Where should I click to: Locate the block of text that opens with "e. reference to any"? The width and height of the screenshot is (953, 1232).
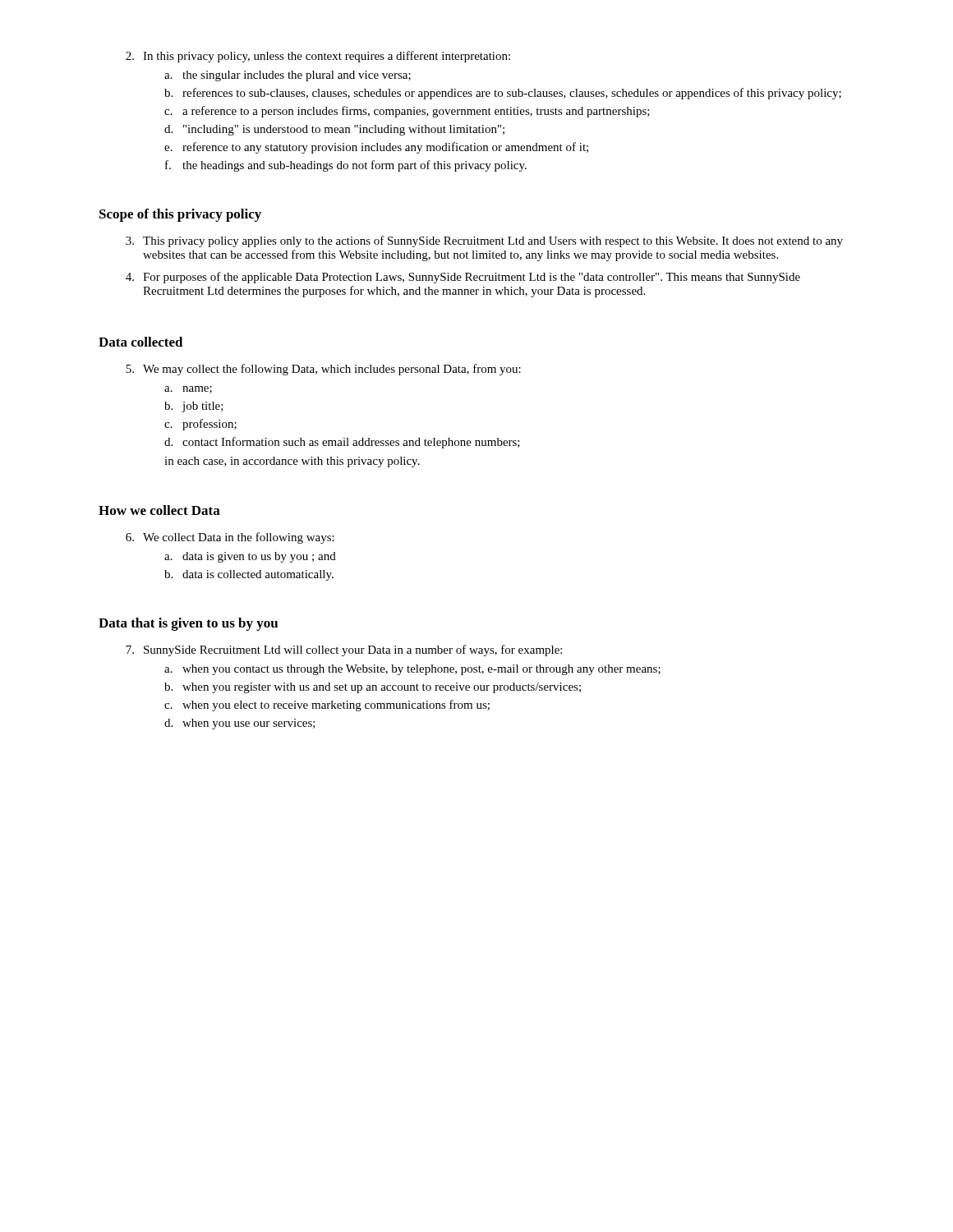point(377,147)
